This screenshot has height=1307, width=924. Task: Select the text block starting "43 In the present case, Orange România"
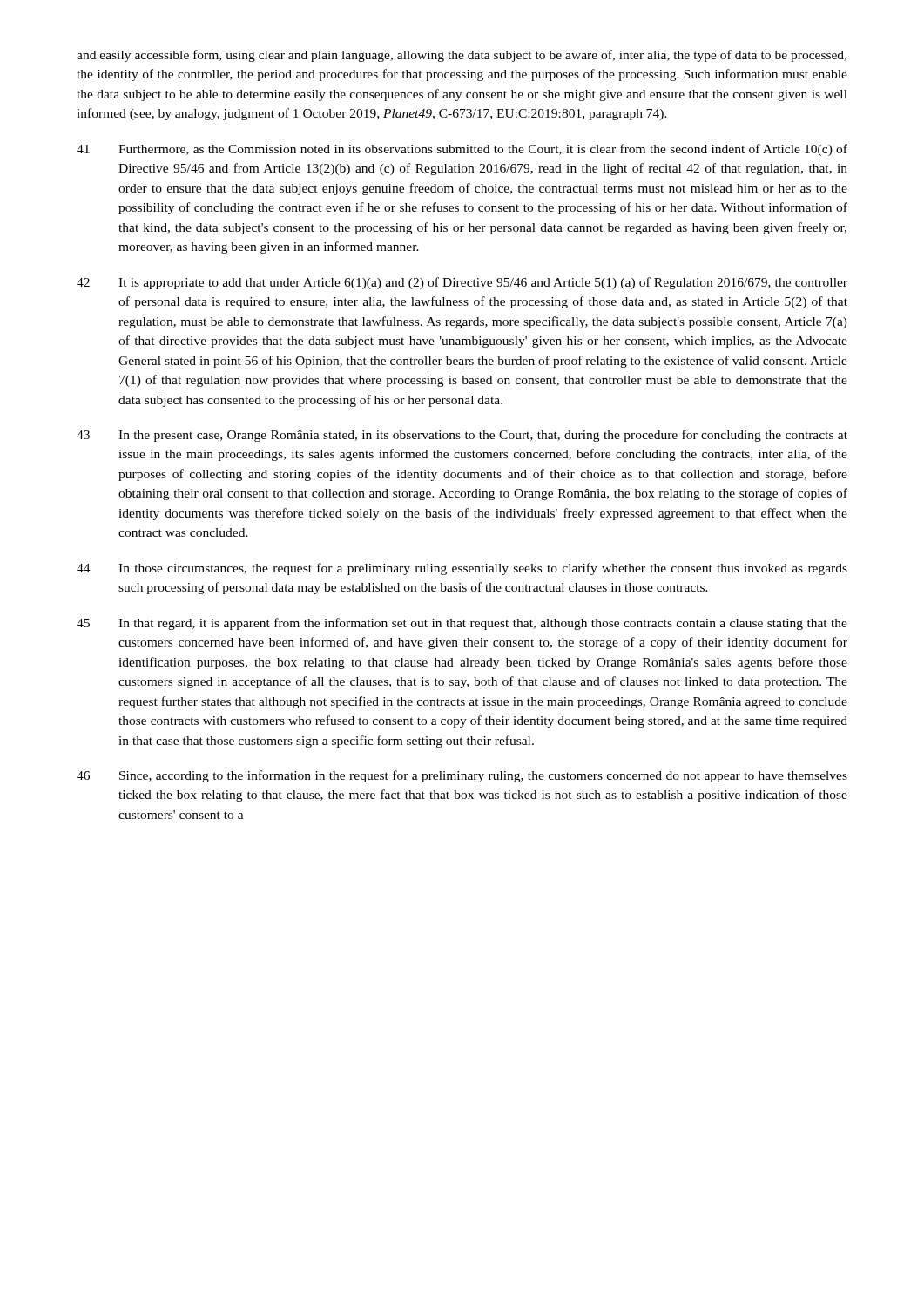click(462, 484)
